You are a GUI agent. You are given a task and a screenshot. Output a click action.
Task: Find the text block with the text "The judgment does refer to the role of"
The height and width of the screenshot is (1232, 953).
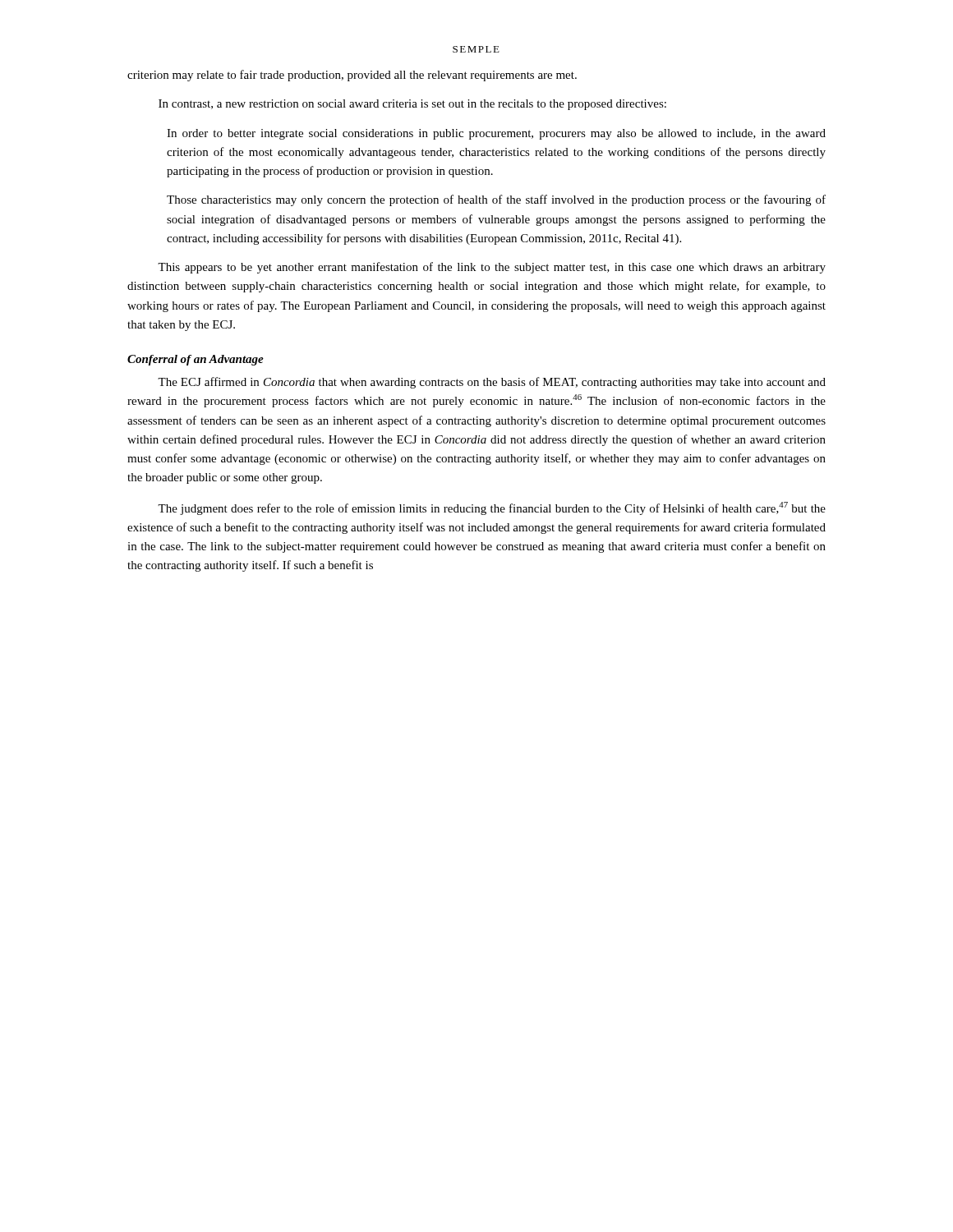tap(476, 537)
